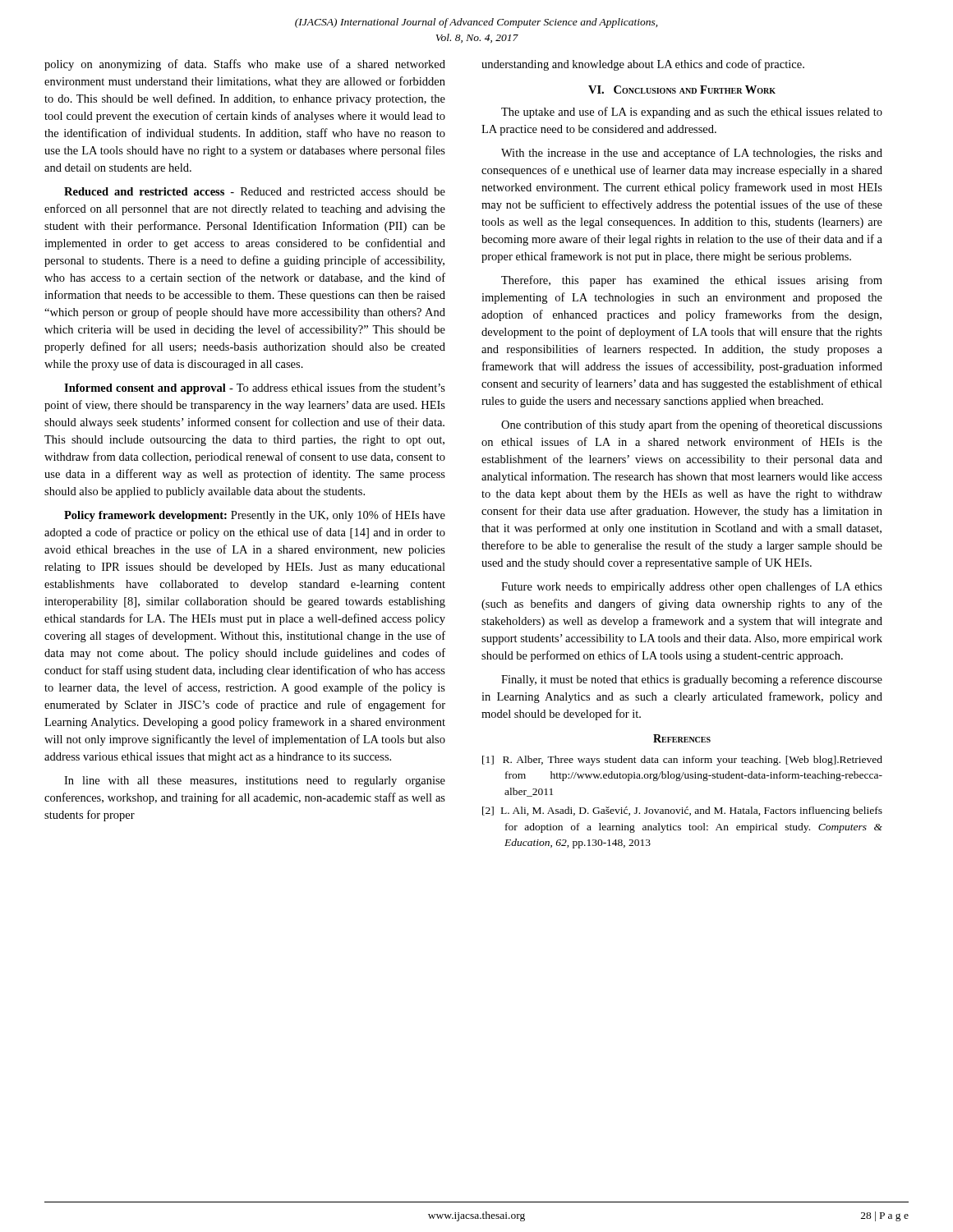Navigate to the text starting "Future work needs to empirically address"
The height and width of the screenshot is (1232, 953).
click(x=682, y=622)
